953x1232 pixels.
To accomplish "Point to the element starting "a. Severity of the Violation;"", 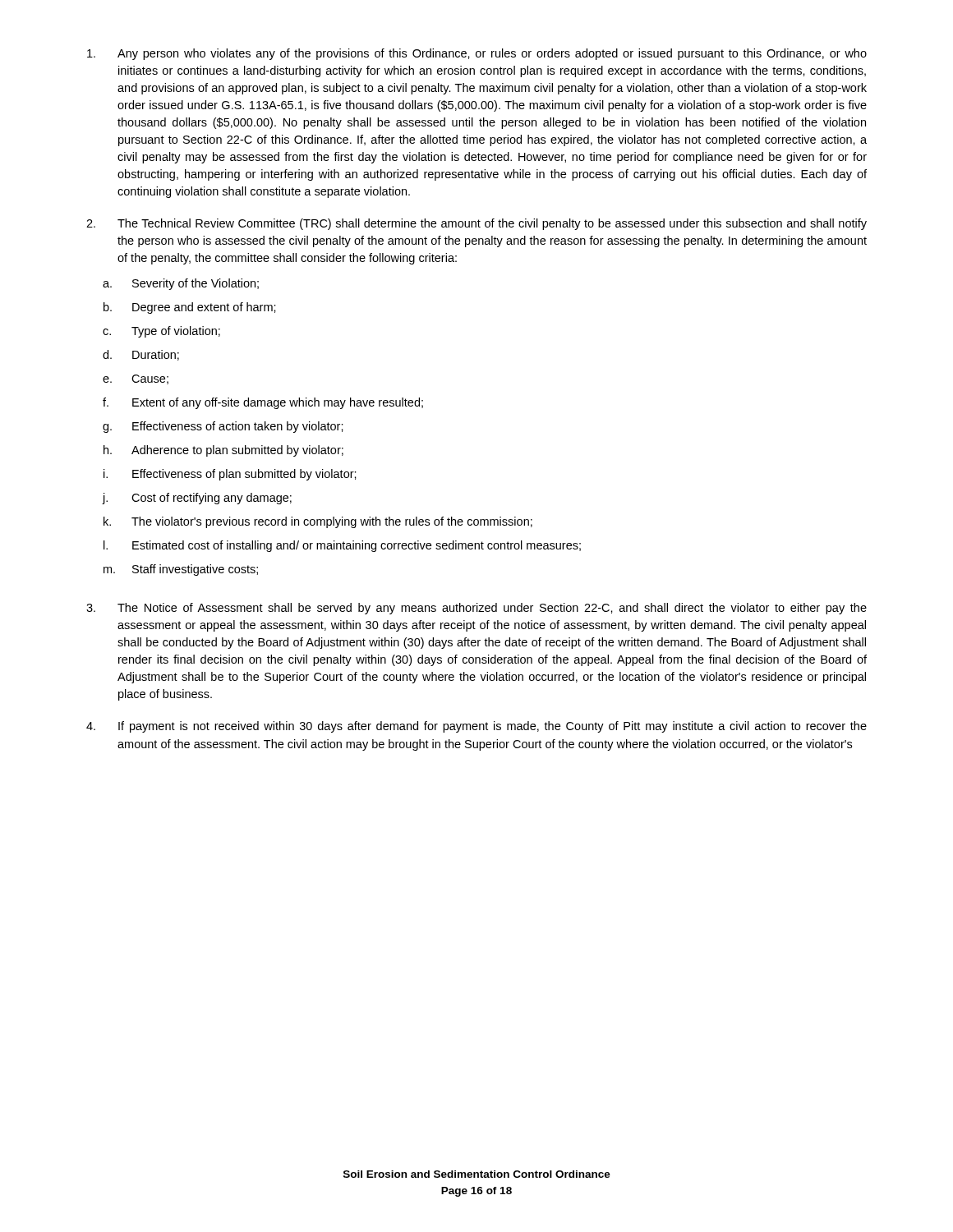I will pos(181,284).
